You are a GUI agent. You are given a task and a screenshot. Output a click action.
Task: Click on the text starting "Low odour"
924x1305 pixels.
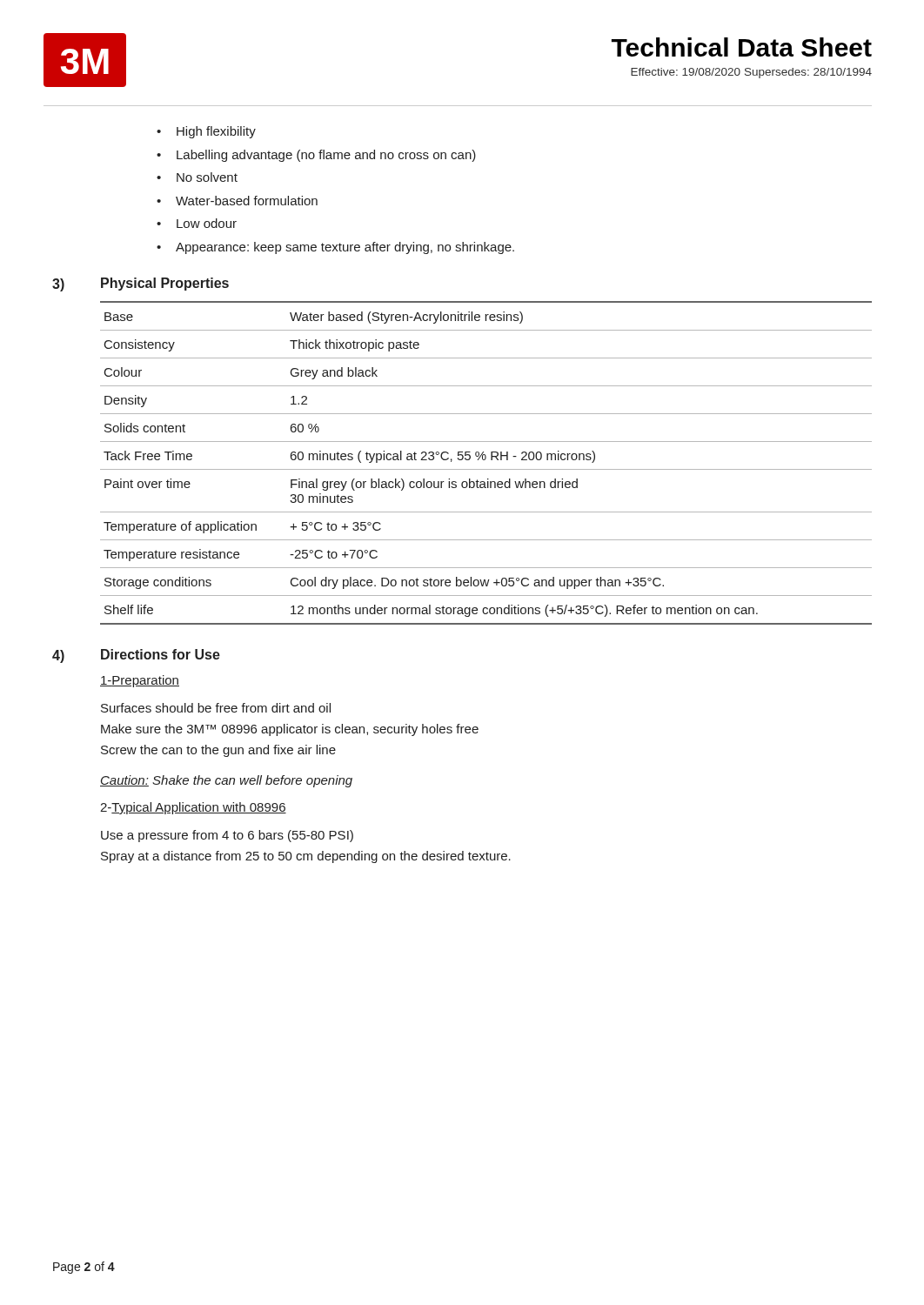coord(206,223)
